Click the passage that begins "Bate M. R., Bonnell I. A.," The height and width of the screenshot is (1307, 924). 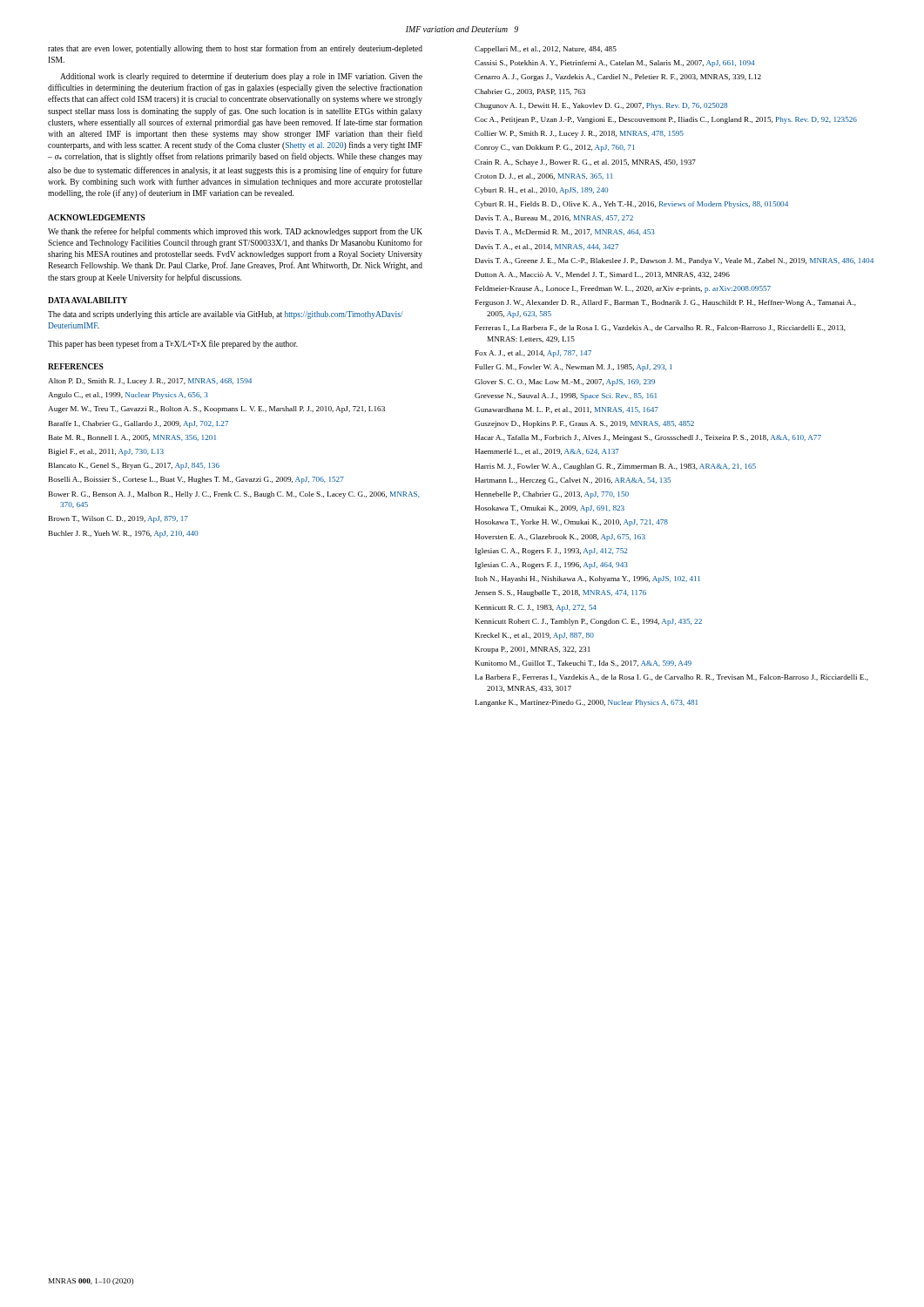tap(132, 437)
